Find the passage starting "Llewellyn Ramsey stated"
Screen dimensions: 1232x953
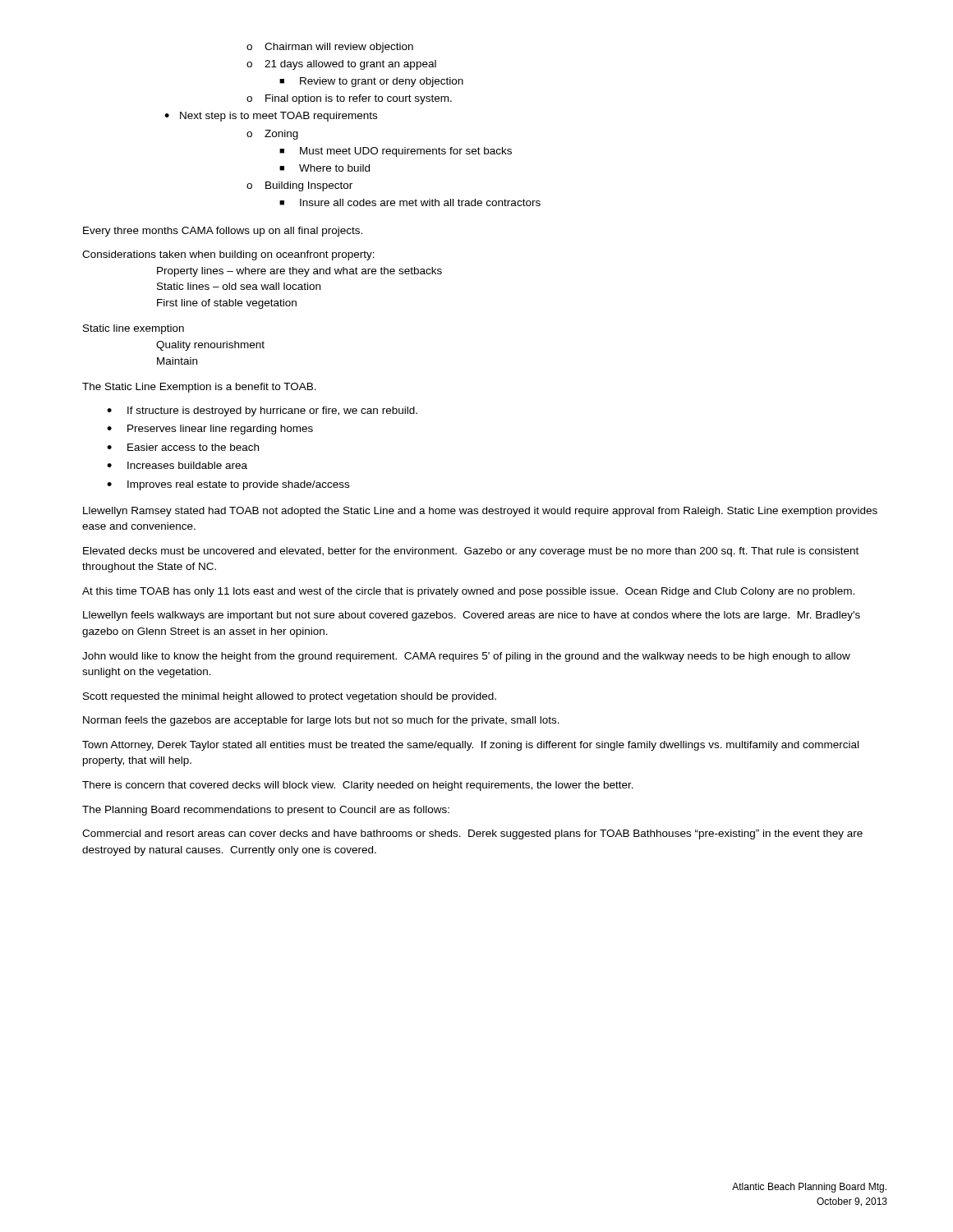coord(480,518)
